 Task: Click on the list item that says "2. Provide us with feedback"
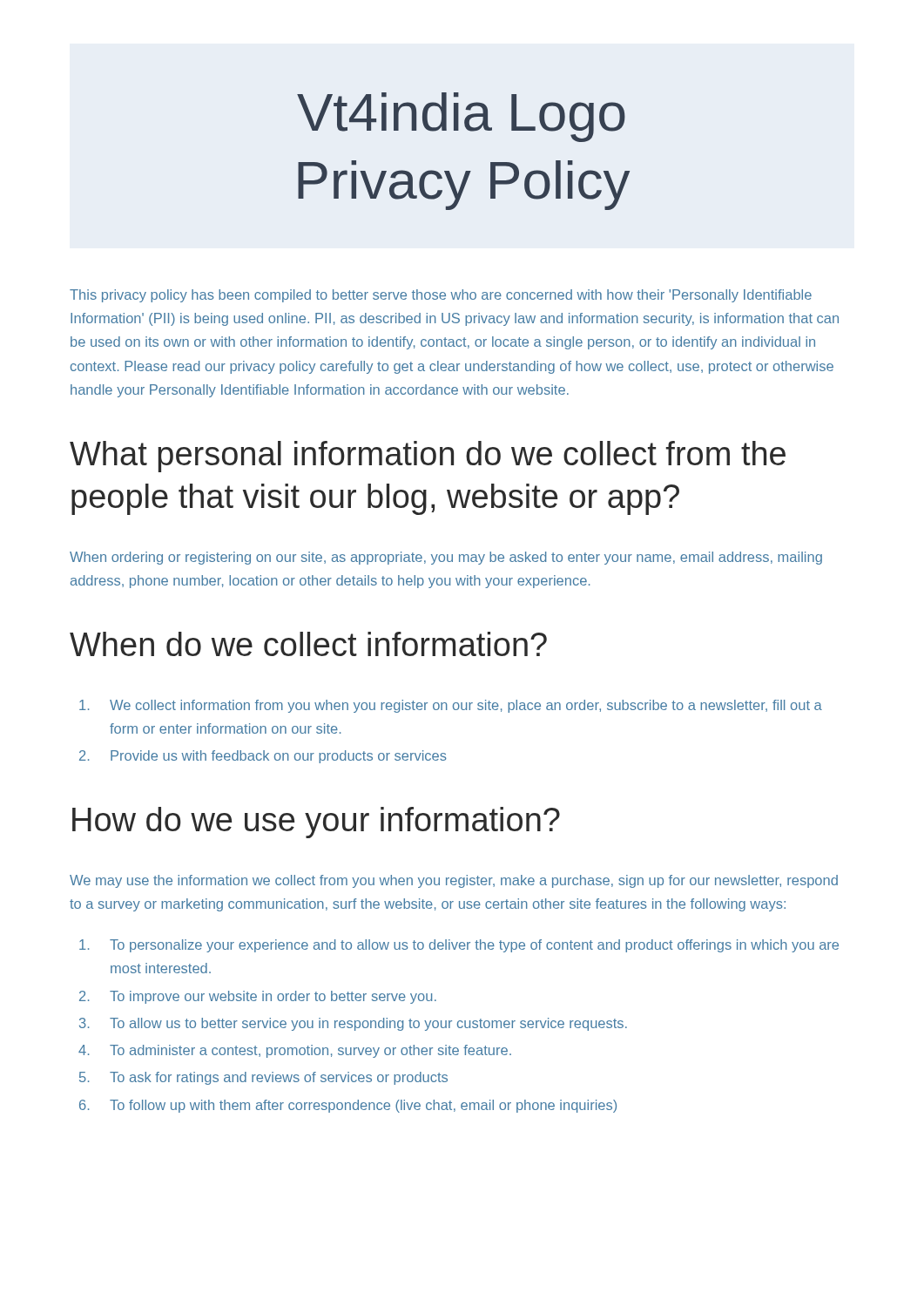263,757
